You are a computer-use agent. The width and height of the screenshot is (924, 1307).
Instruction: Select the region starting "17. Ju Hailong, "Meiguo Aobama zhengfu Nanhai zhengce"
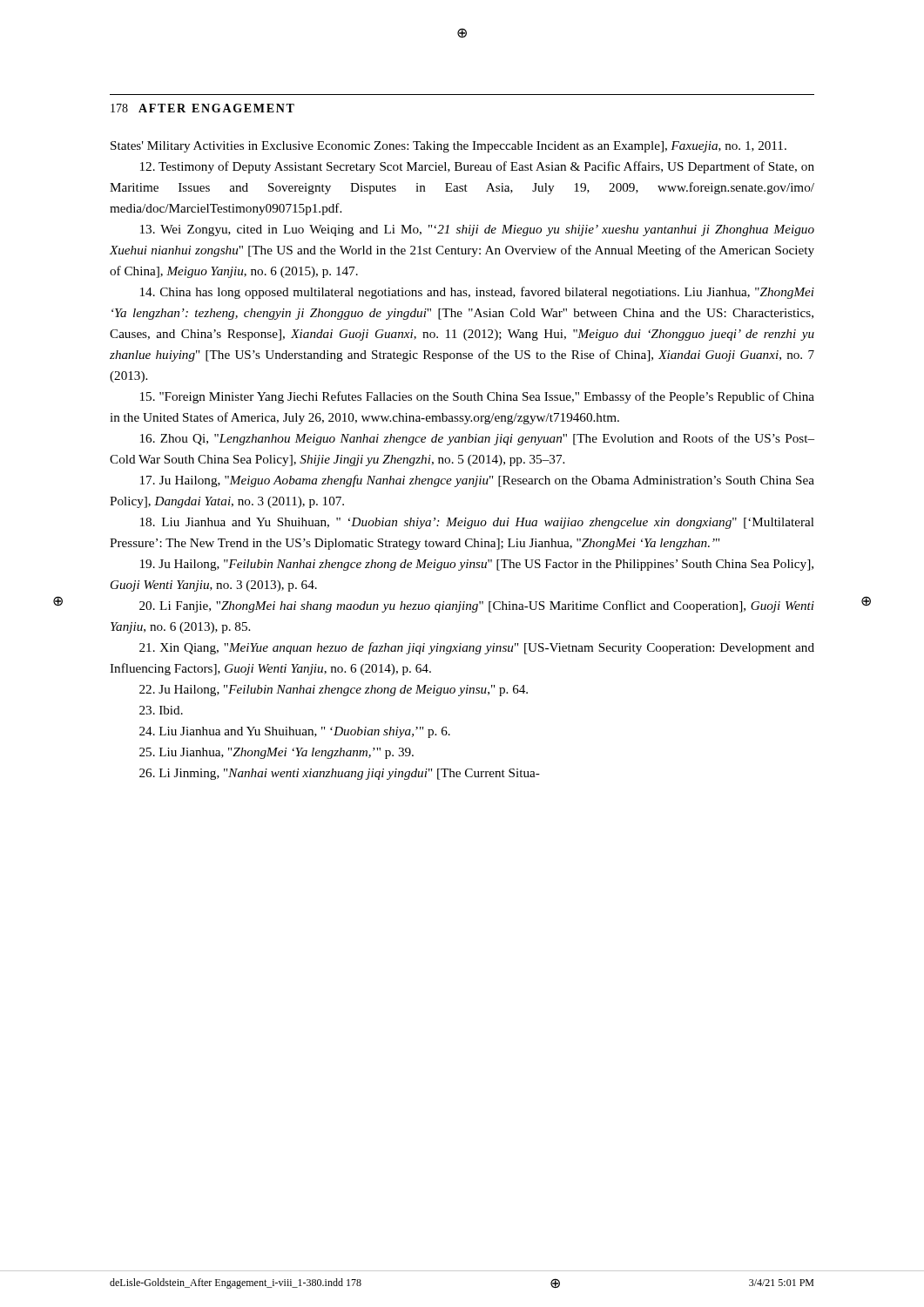click(462, 491)
